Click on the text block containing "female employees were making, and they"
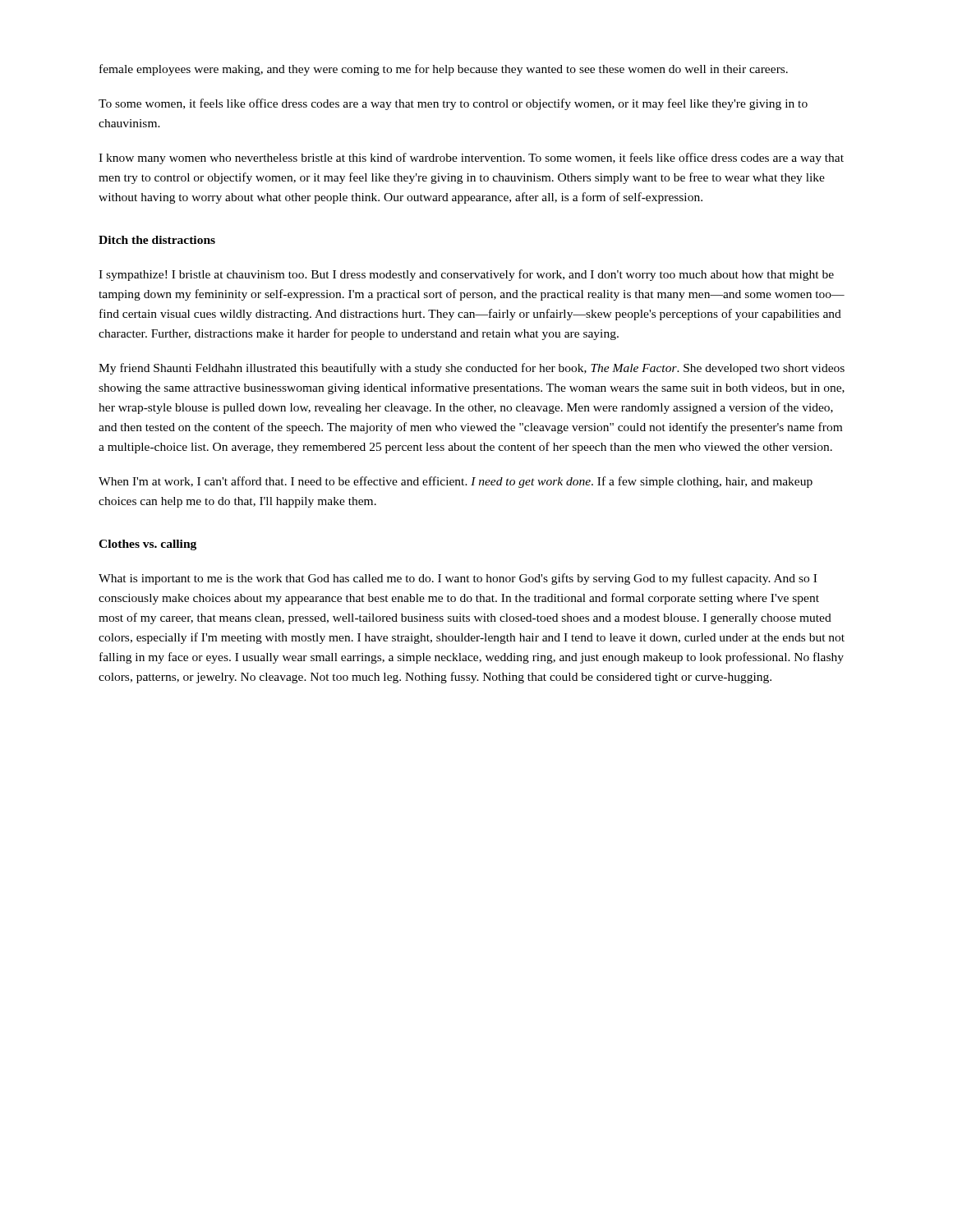Screen dimensions: 1232x953 click(x=443, y=69)
